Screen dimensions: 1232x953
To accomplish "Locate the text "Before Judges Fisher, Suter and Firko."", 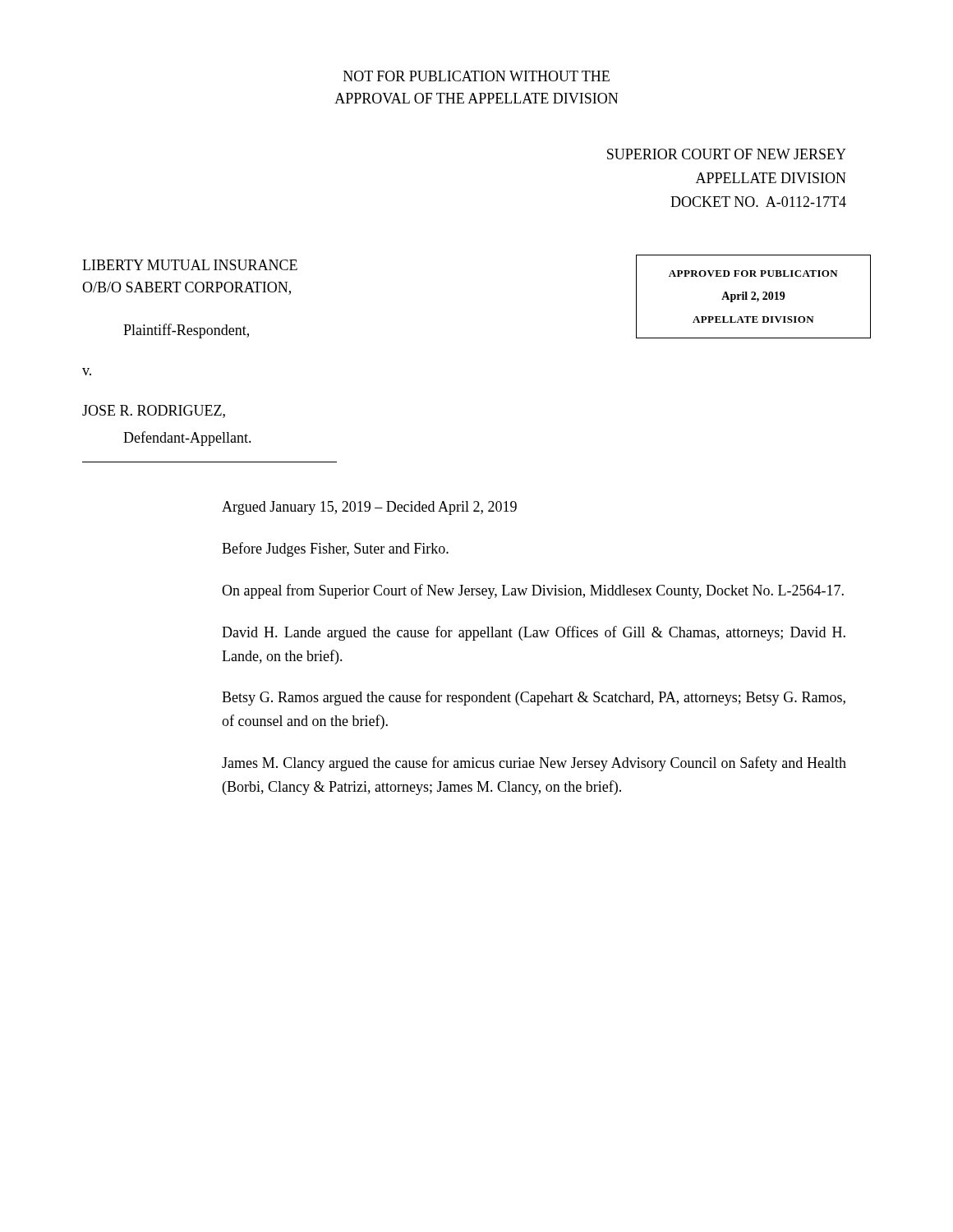I will pos(336,549).
